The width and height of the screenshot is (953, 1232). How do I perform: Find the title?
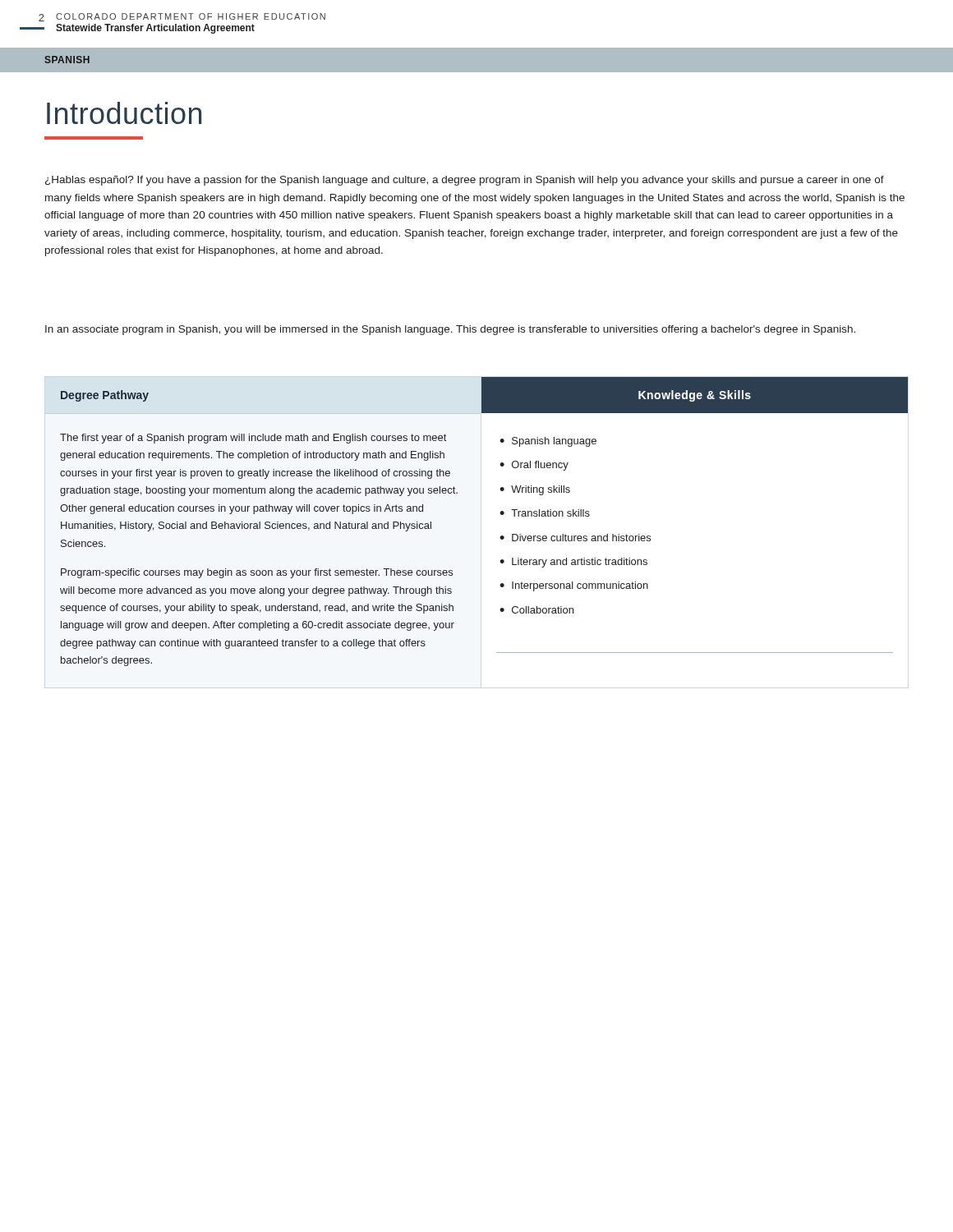pos(124,118)
